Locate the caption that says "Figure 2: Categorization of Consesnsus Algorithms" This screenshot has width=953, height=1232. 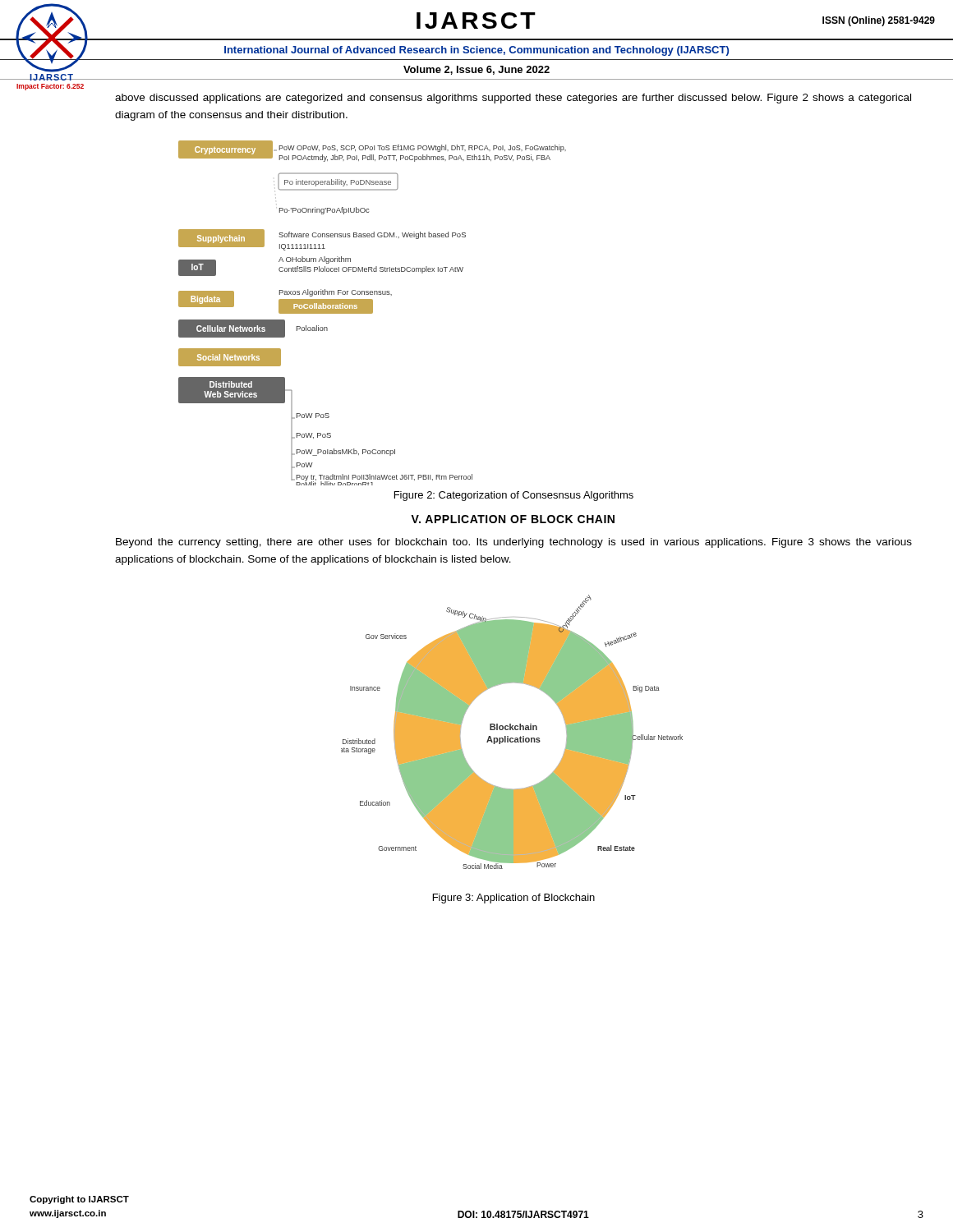click(x=513, y=495)
